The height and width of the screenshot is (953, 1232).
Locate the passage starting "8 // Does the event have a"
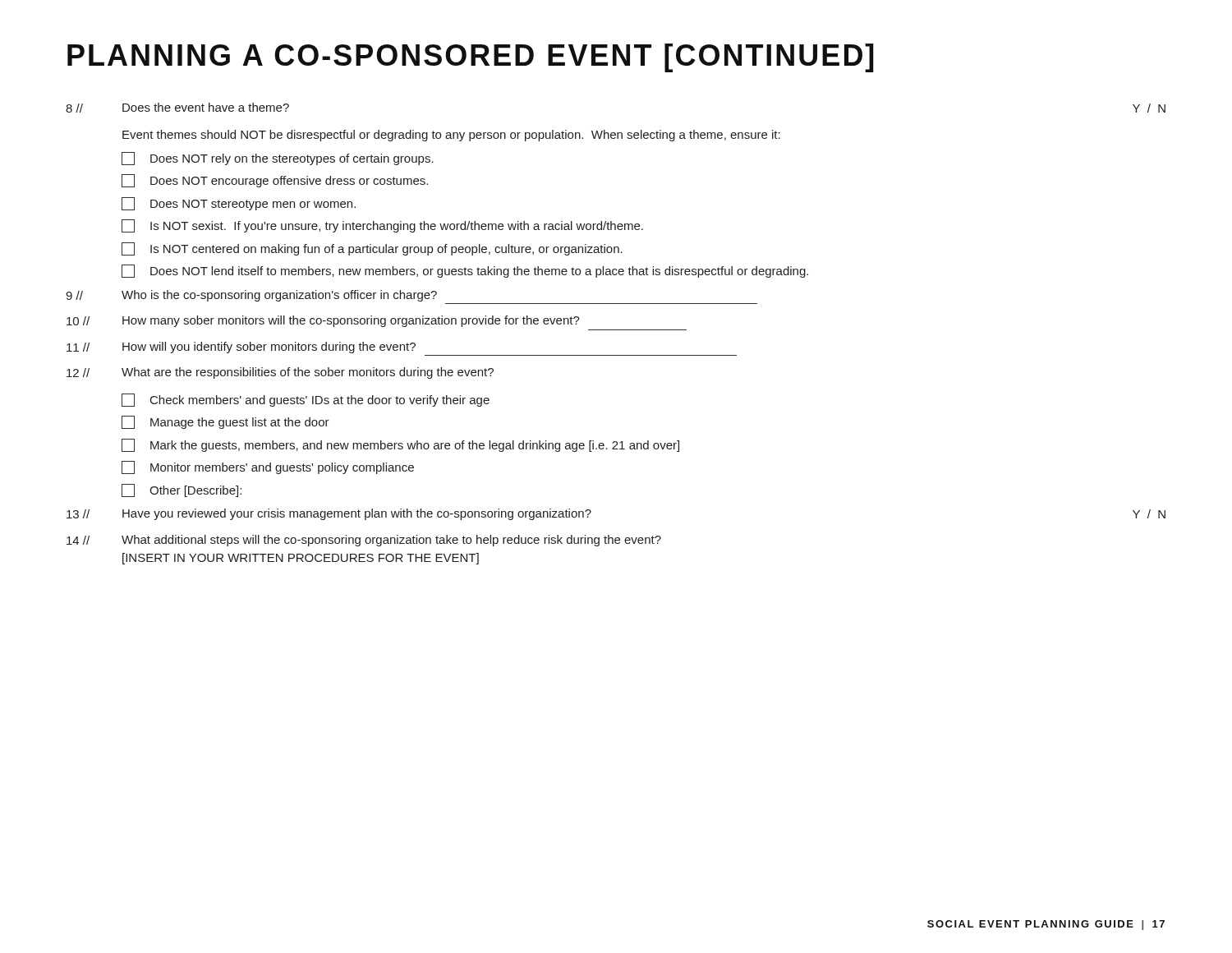point(202,107)
